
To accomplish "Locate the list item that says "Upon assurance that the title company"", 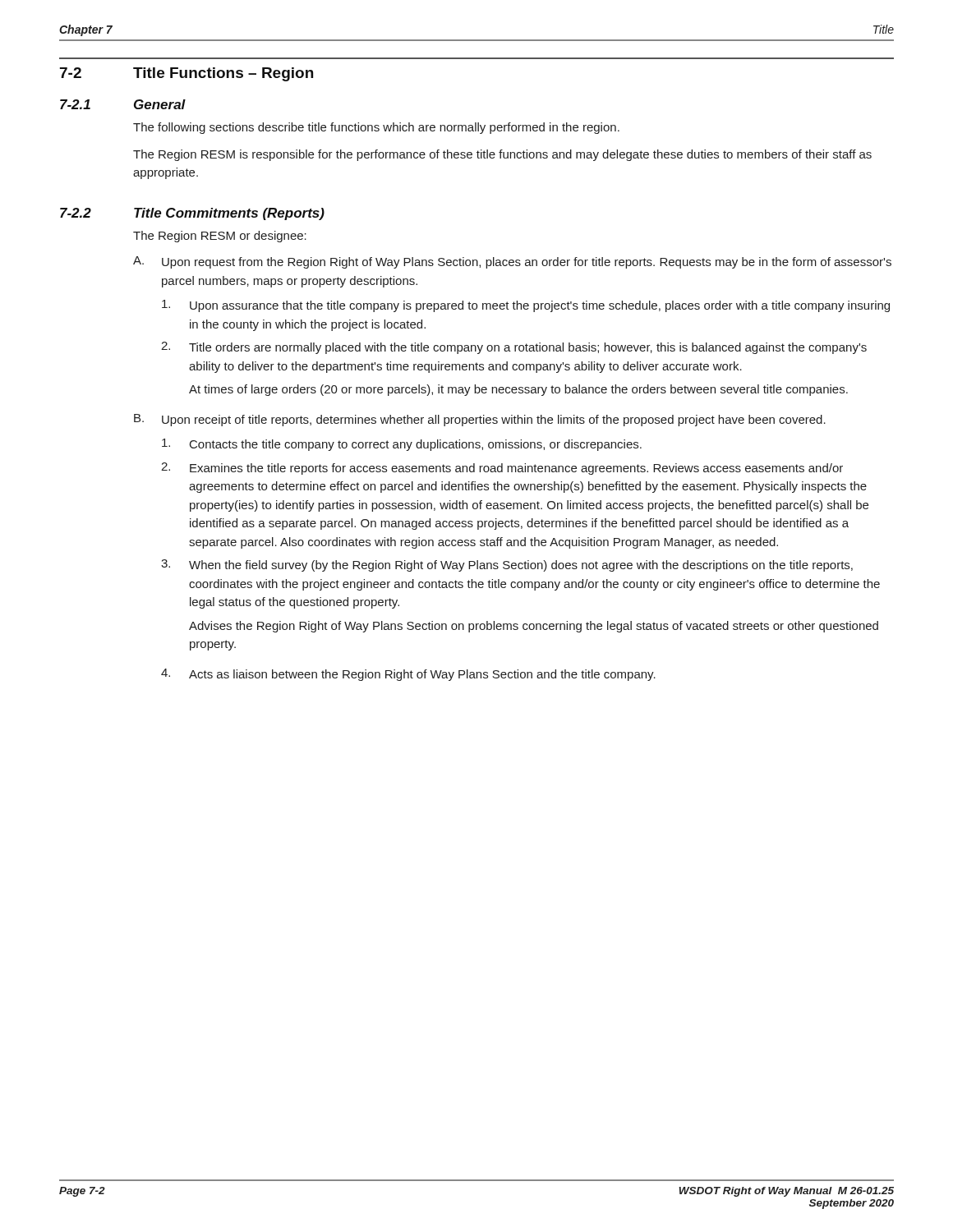I will pyautogui.click(x=527, y=315).
